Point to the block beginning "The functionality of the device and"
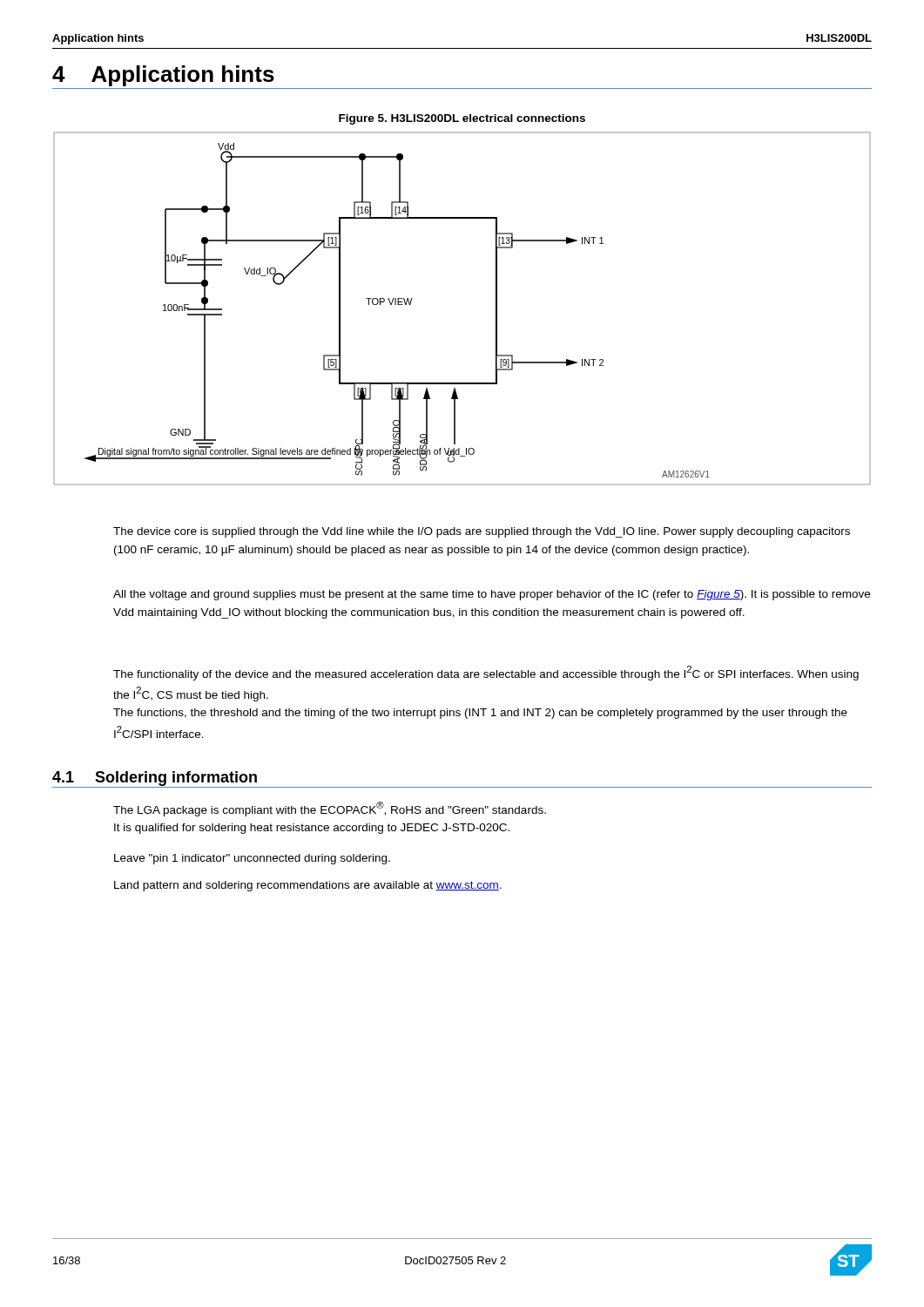Viewport: 924px width, 1307px height. pyautogui.click(x=486, y=683)
